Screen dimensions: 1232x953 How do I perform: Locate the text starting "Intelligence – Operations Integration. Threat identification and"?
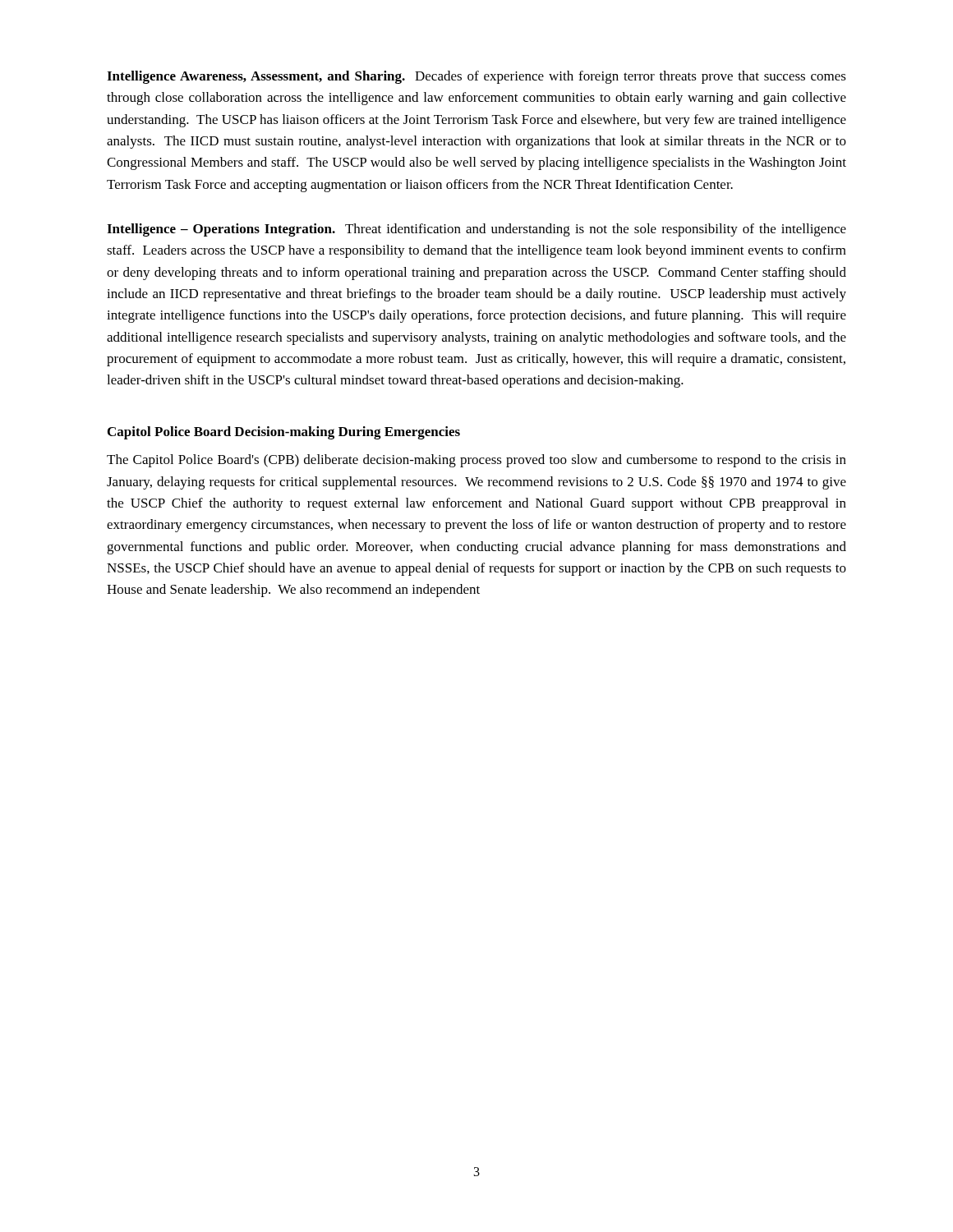pyautogui.click(x=476, y=305)
